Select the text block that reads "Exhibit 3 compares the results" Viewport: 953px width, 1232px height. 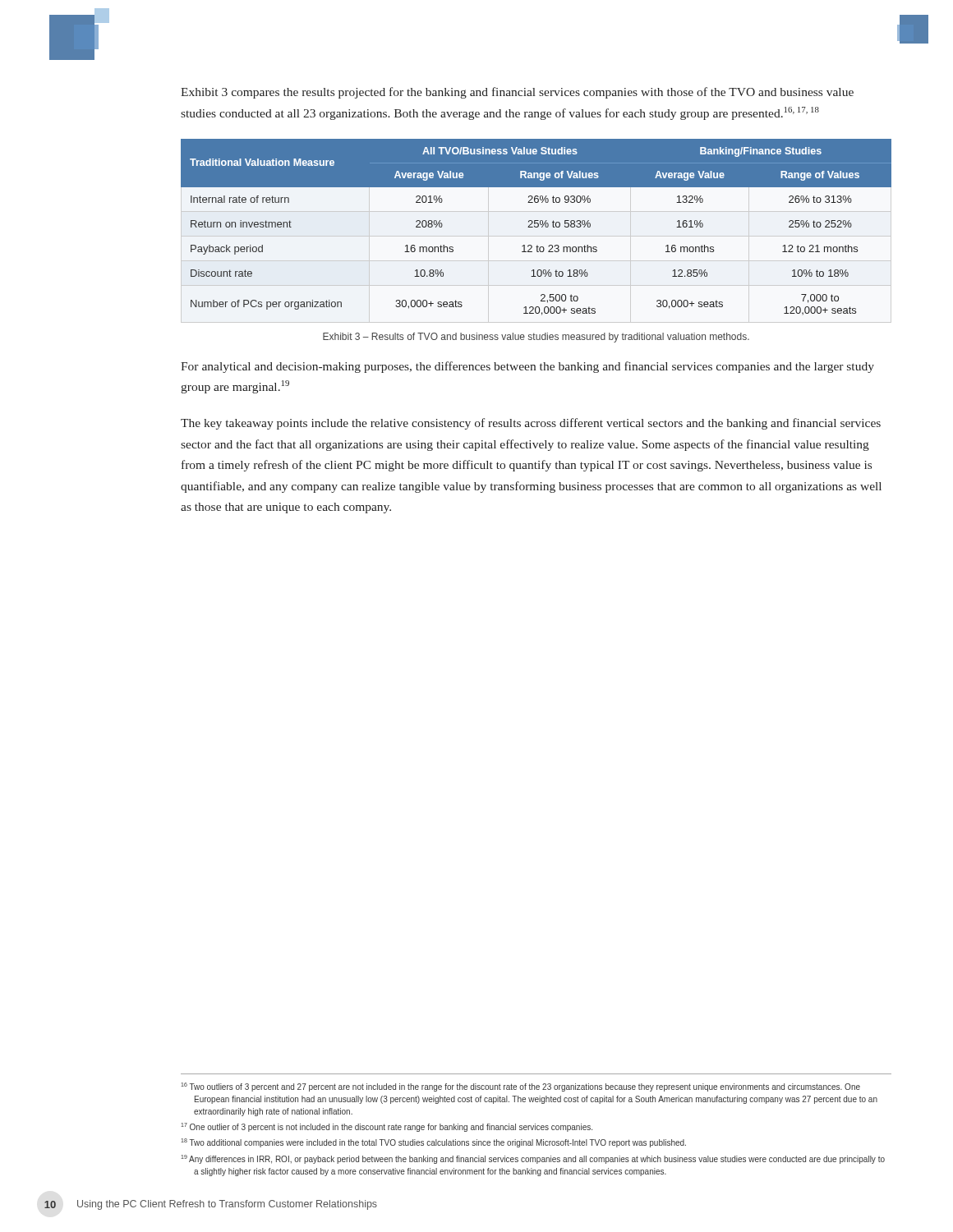pyautogui.click(x=517, y=102)
